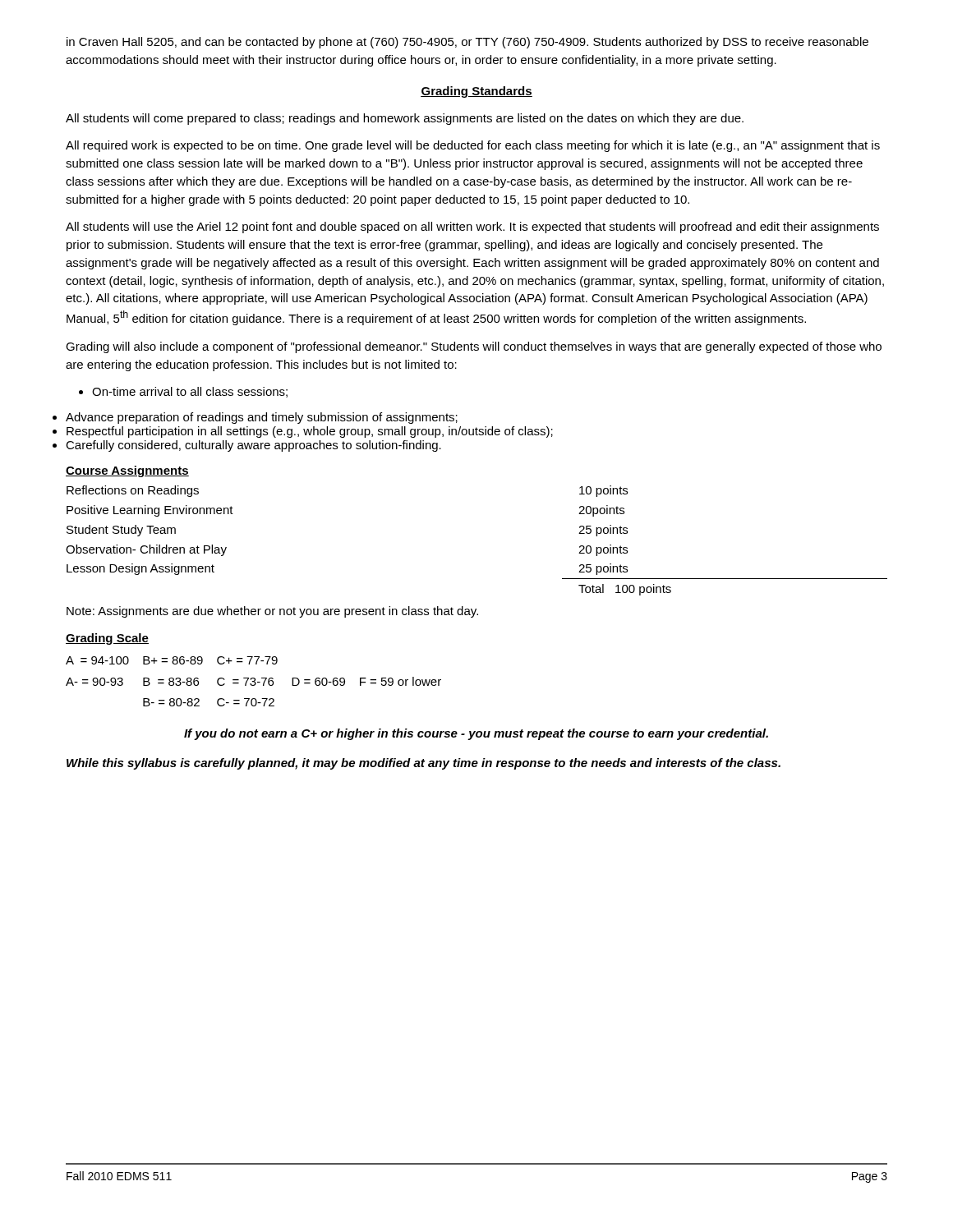Image resolution: width=953 pixels, height=1232 pixels.
Task: Locate the text block starting "Advance preparation of readings and timely"
Action: pos(476,417)
